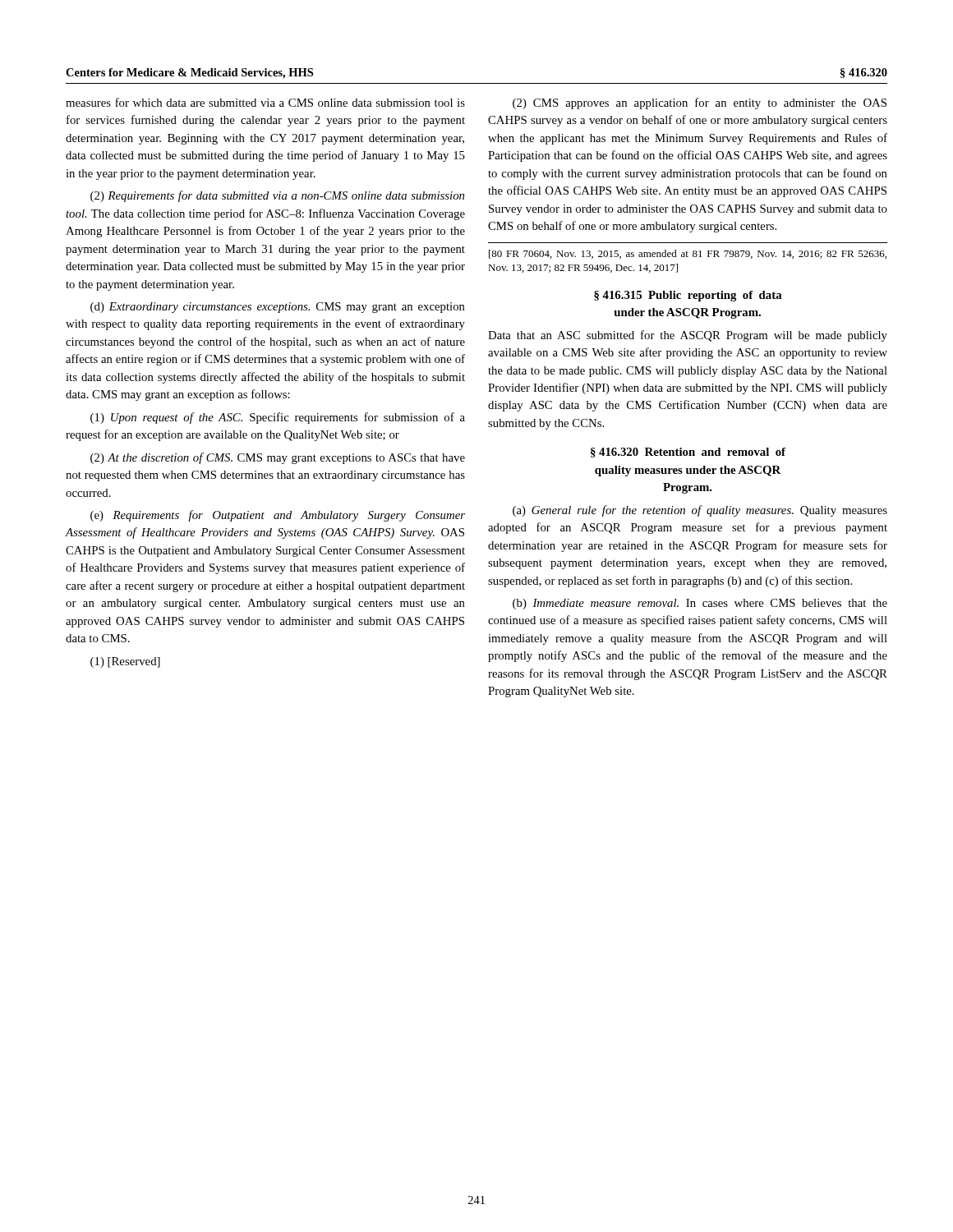Select the text block with the text "(e) Requirements for Outpatient and Ambulatory Surgery"
Image resolution: width=953 pixels, height=1232 pixels.
[x=265, y=577]
